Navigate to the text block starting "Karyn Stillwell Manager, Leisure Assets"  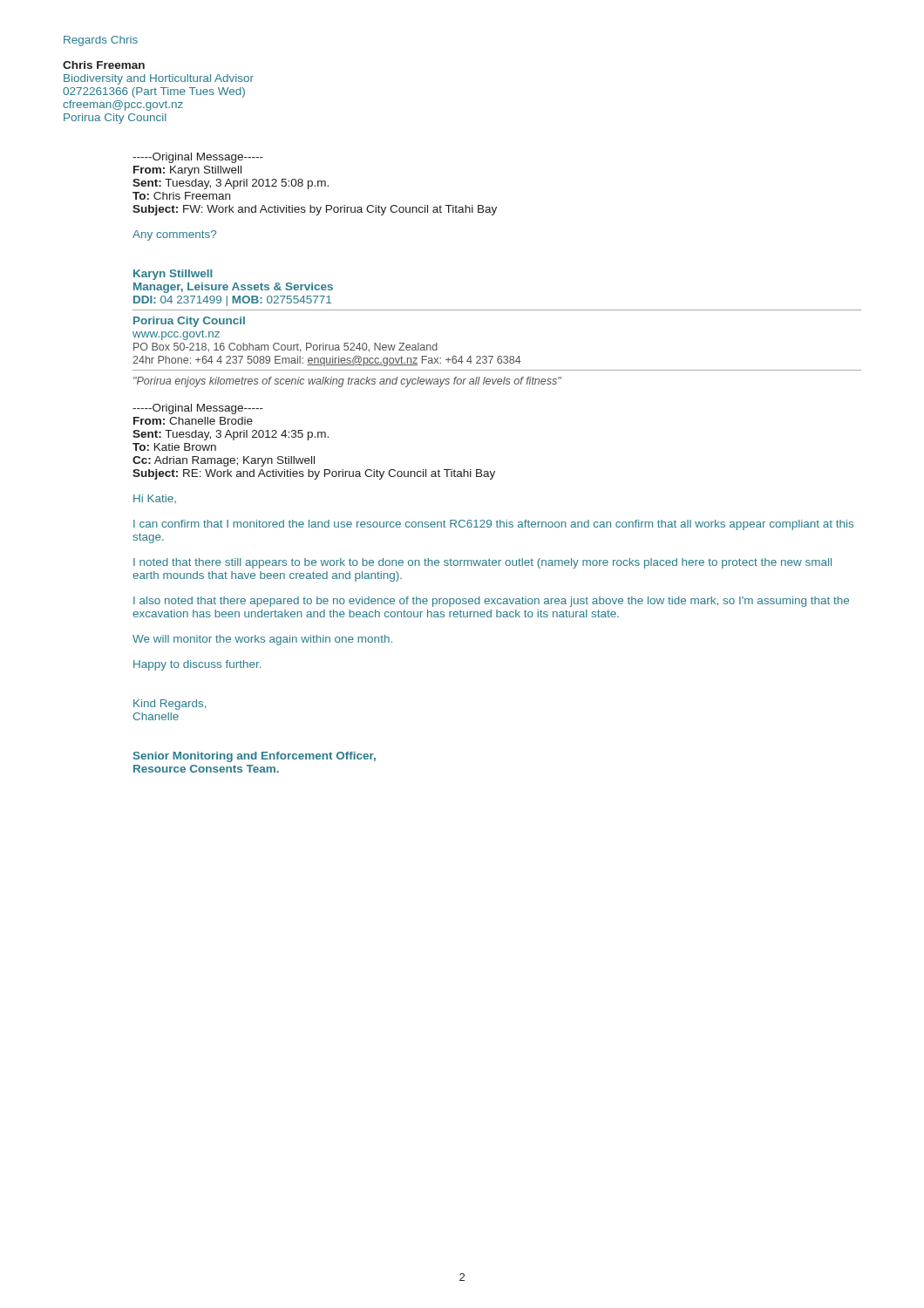(233, 286)
